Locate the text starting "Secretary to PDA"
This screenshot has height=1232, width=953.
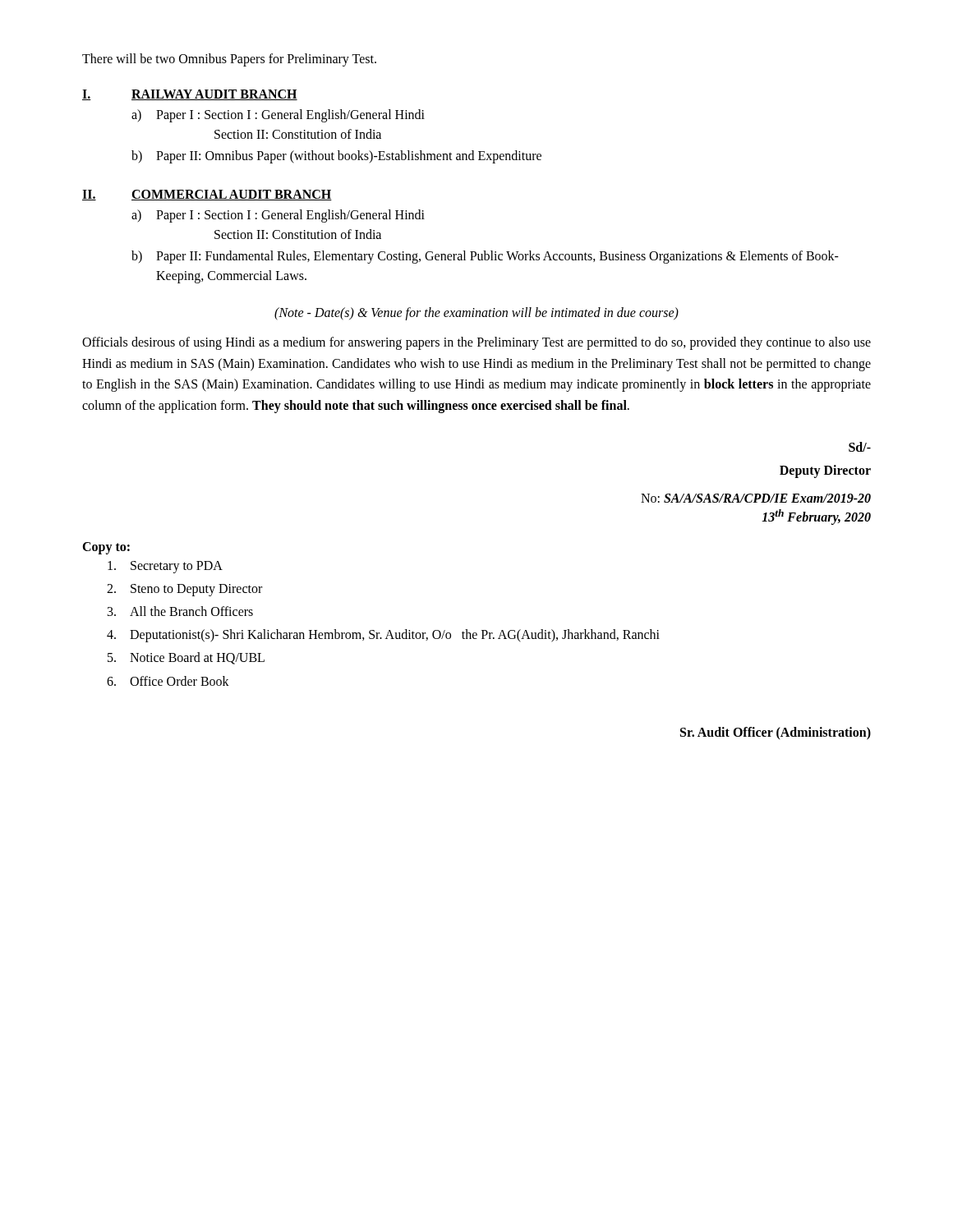coord(165,565)
